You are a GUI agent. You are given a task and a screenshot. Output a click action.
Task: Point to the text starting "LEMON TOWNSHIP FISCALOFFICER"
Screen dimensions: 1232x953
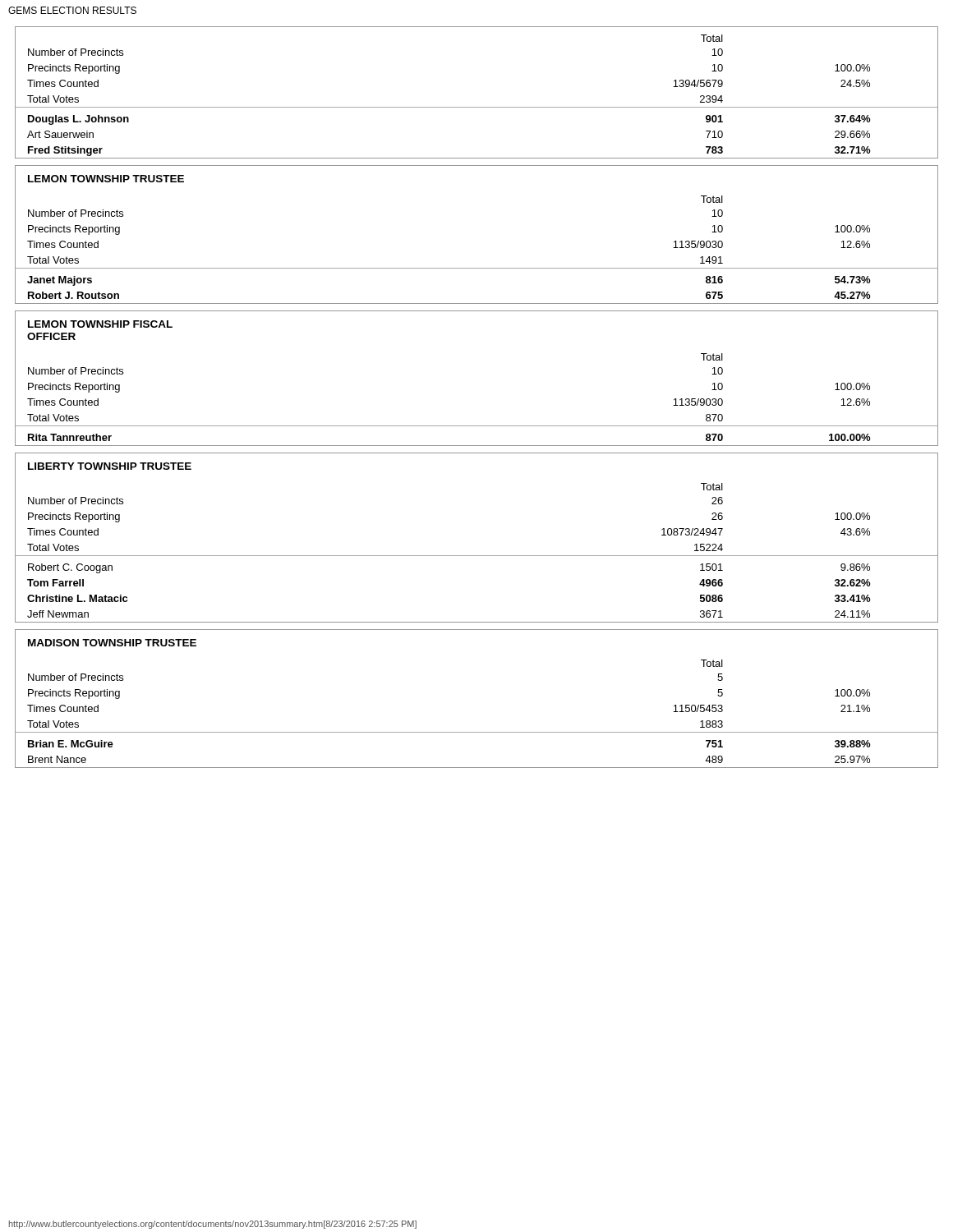click(x=100, y=330)
